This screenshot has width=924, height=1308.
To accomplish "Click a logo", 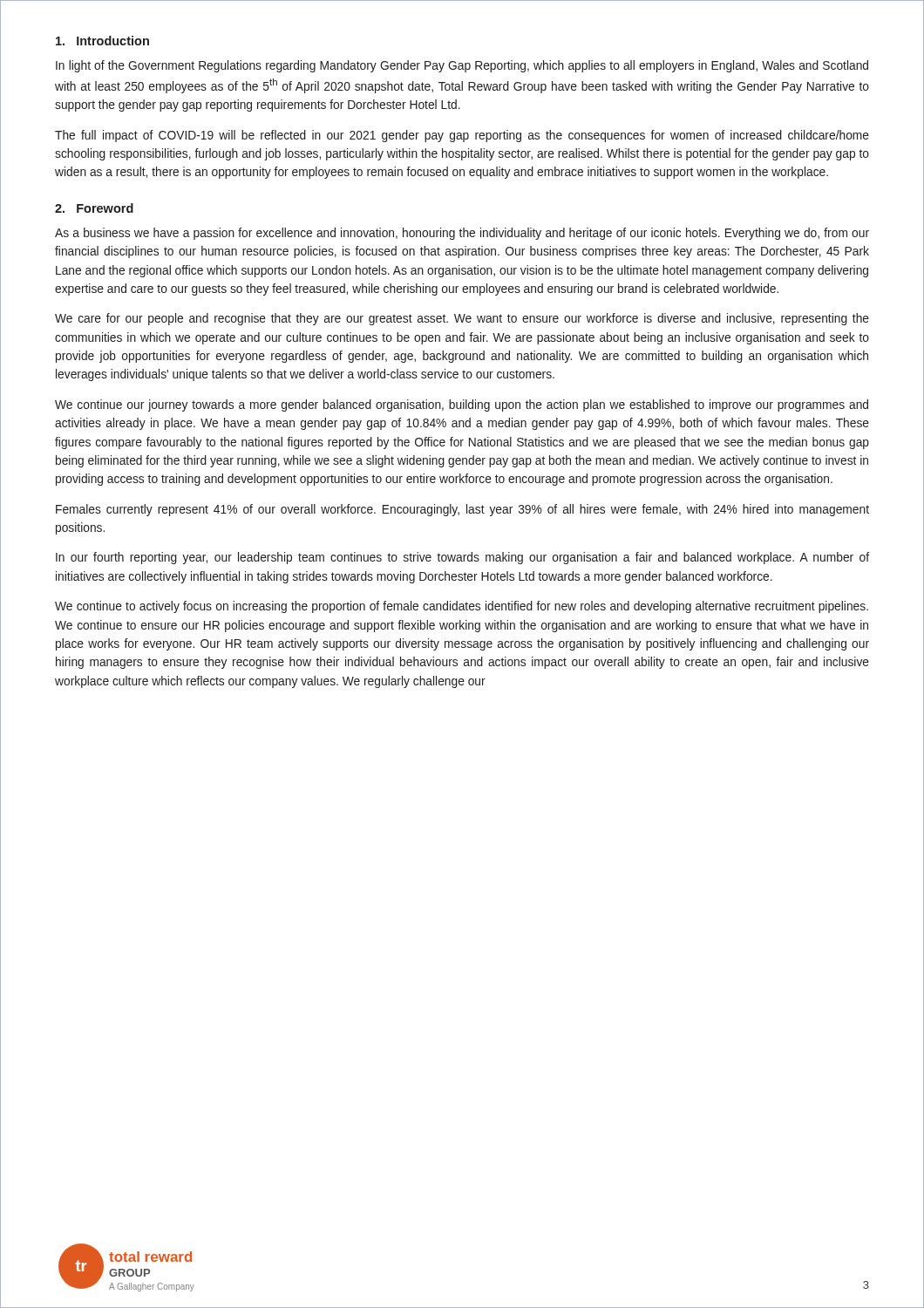I will [x=142, y=1266].
